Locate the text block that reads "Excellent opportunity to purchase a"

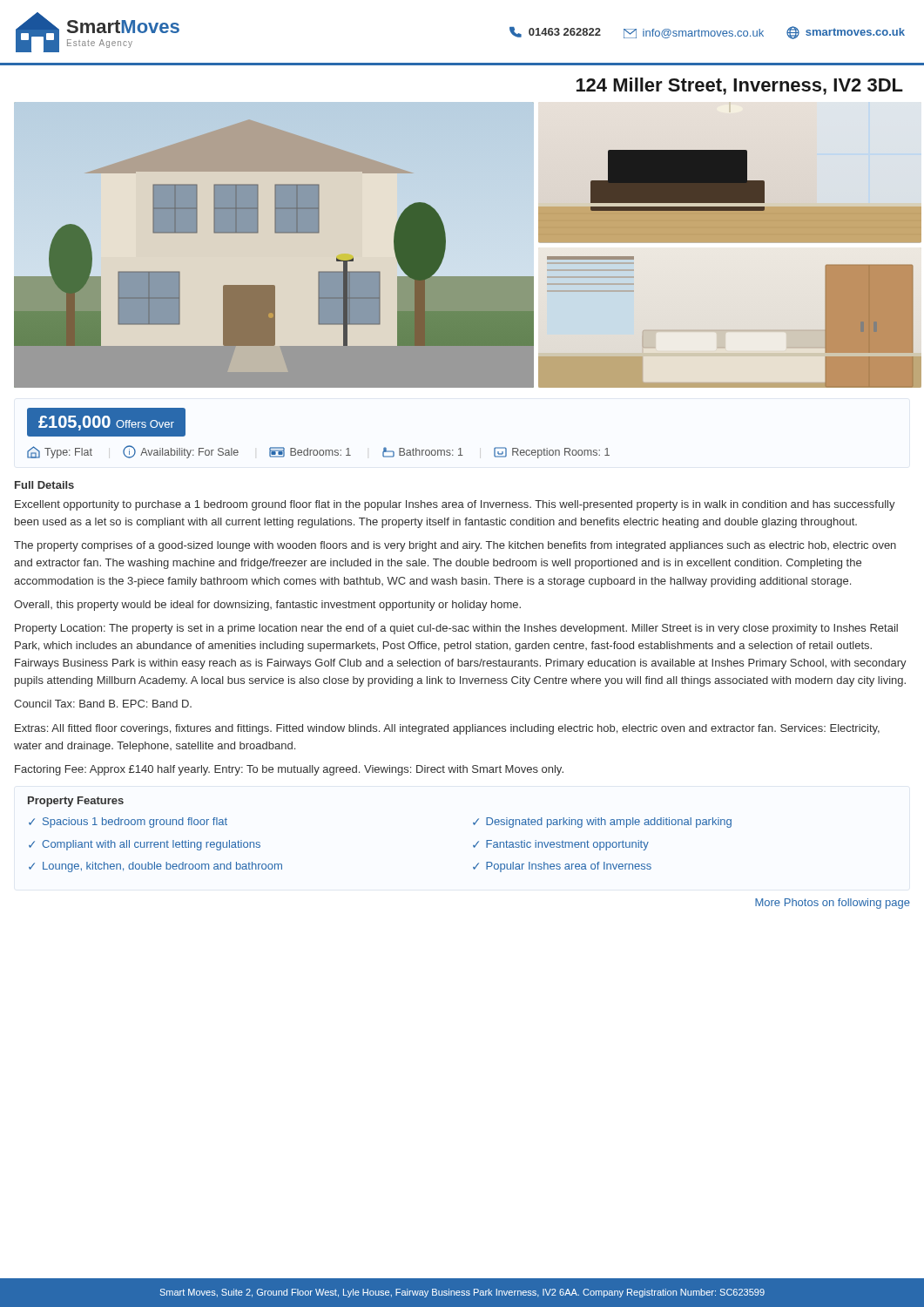tap(454, 513)
